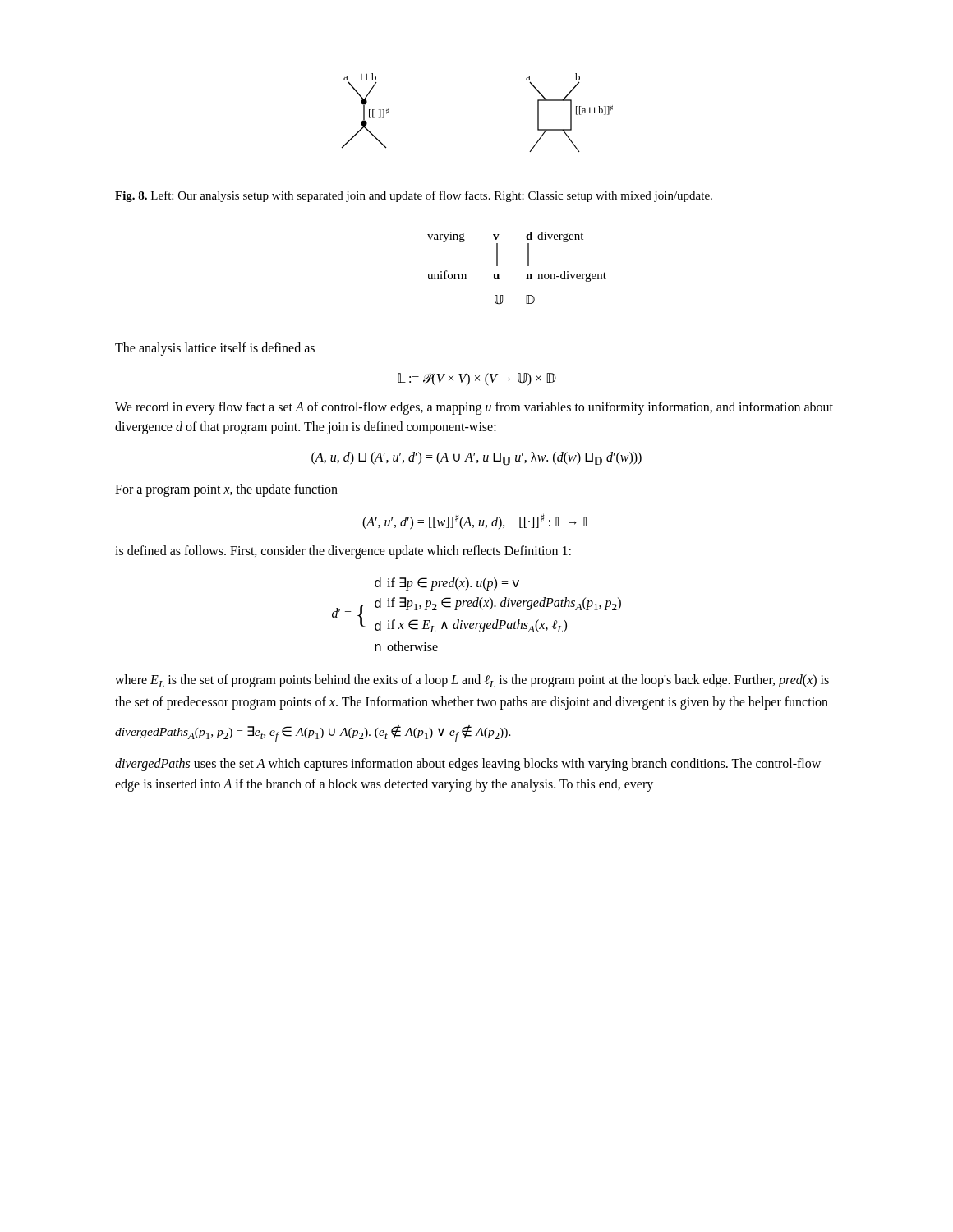Locate the text starting "(A′, u′, d′) = [[w]]♯(A,"
The image size is (953, 1232).
pyautogui.click(x=476, y=521)
